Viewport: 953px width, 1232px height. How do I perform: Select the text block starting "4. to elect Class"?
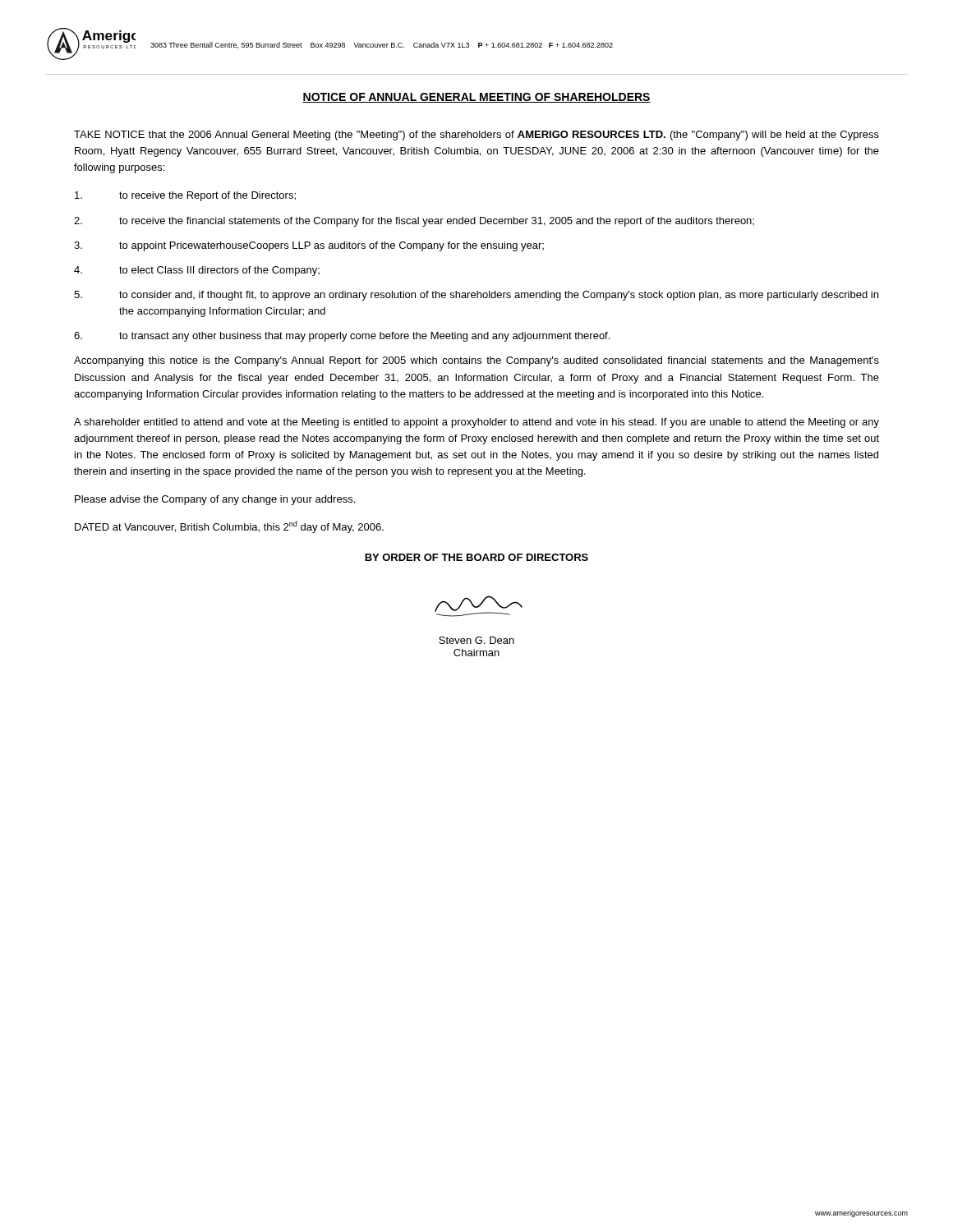click(x=197, y=271)
